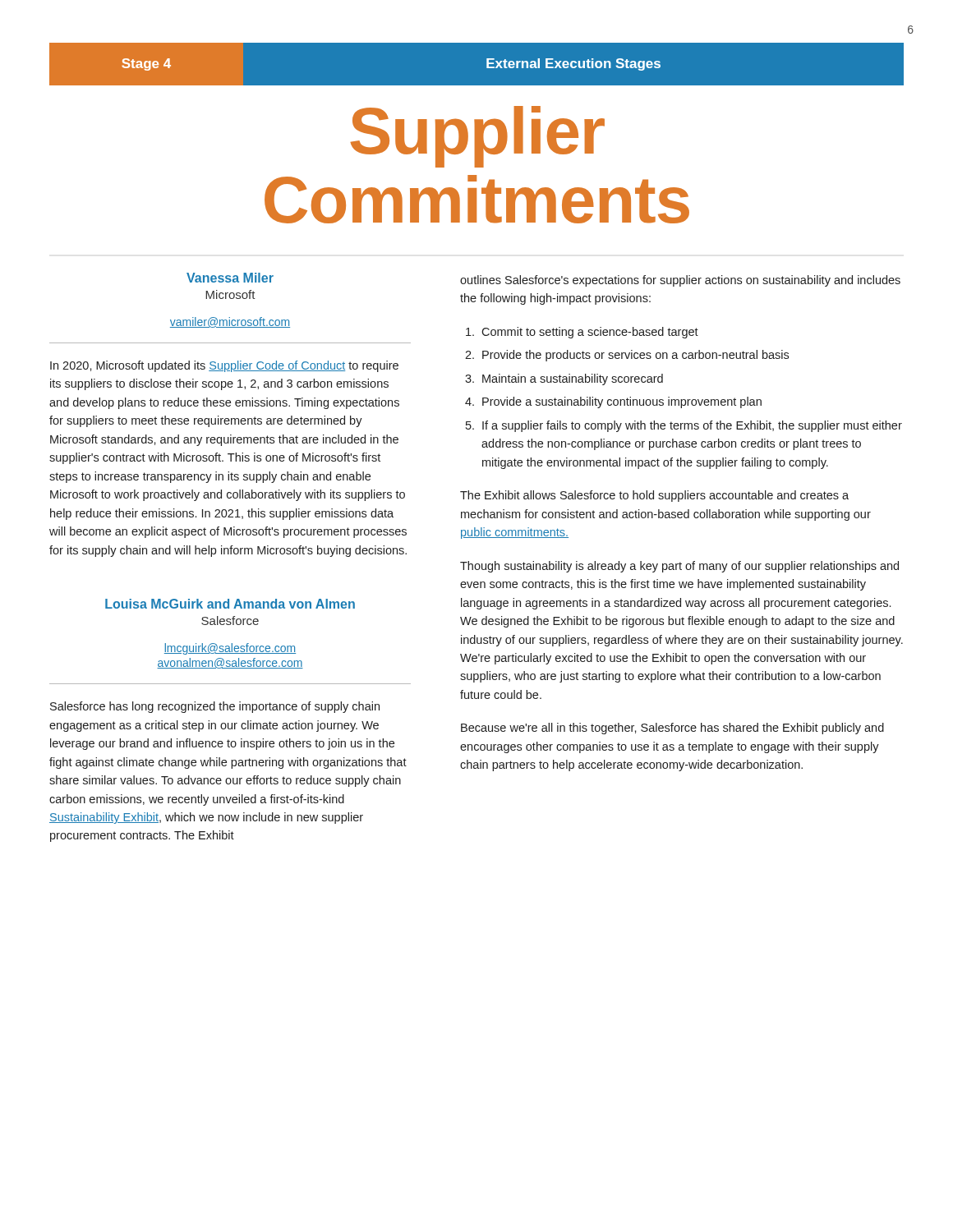Locate the block of text that opens with "Commit to setting a science-based target Provide the"

coord(691,397)
